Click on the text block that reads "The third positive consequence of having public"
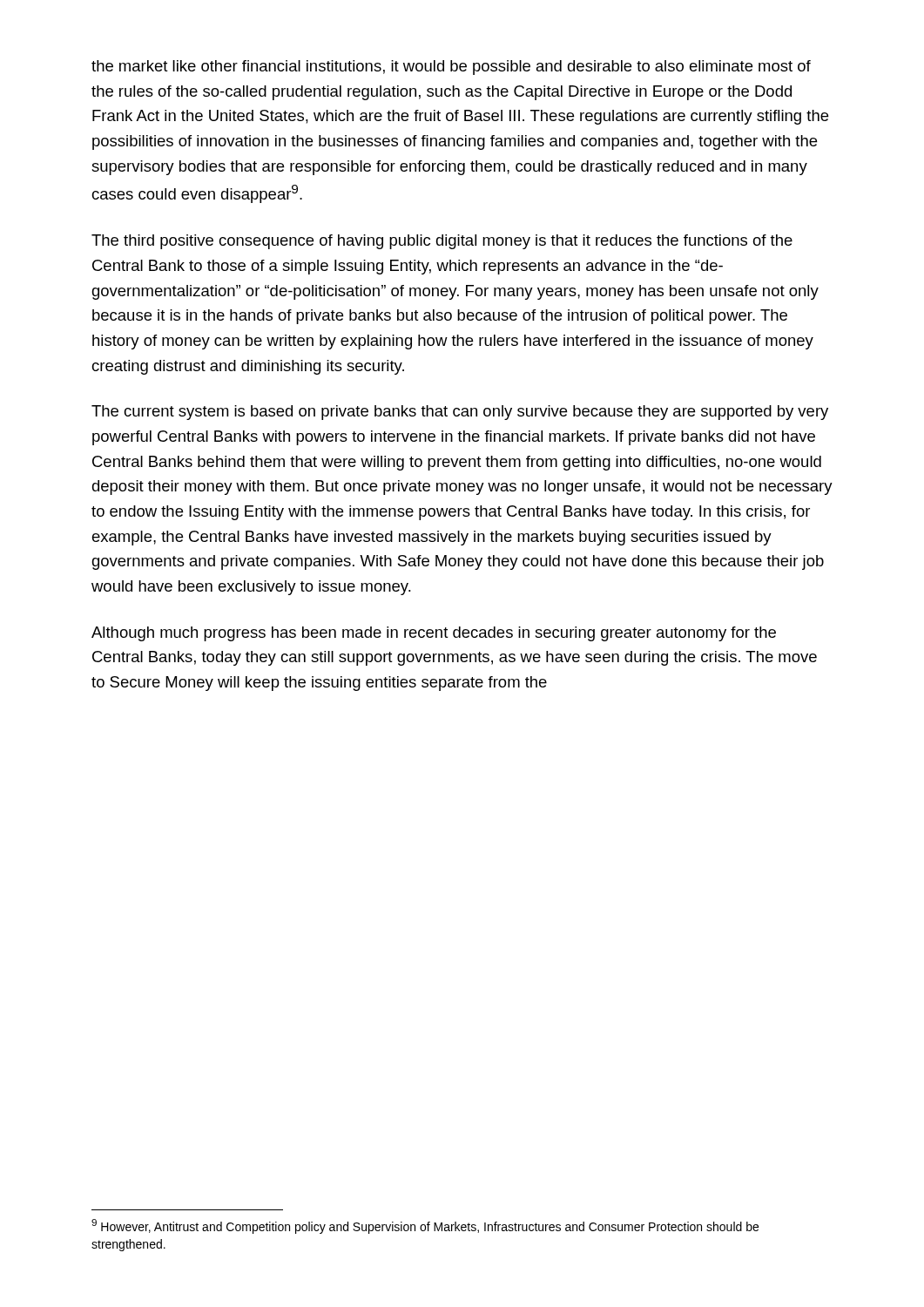Screen dimensions: 1307x924 455,303
